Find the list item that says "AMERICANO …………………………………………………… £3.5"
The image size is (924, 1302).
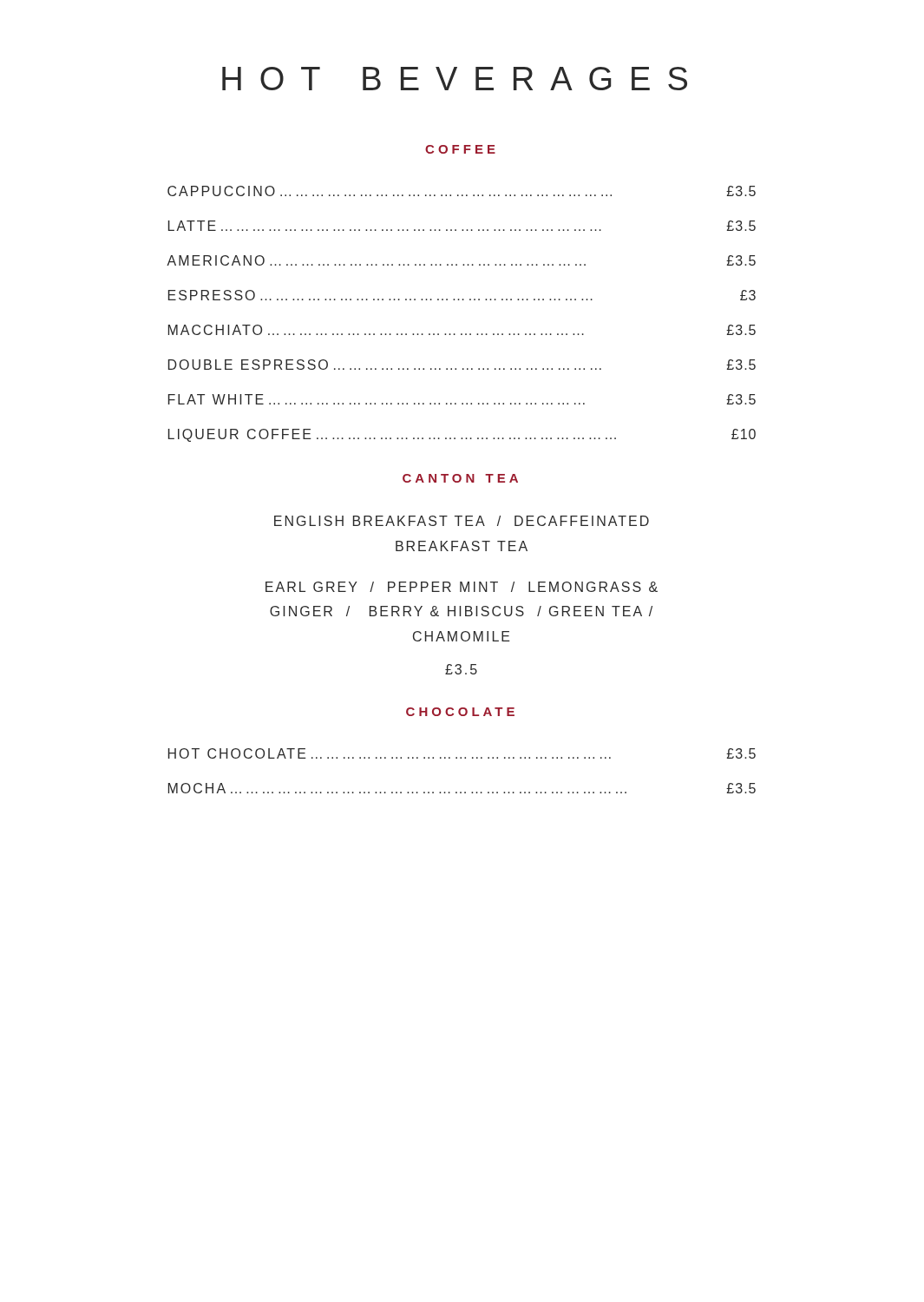tap(462, 262)
